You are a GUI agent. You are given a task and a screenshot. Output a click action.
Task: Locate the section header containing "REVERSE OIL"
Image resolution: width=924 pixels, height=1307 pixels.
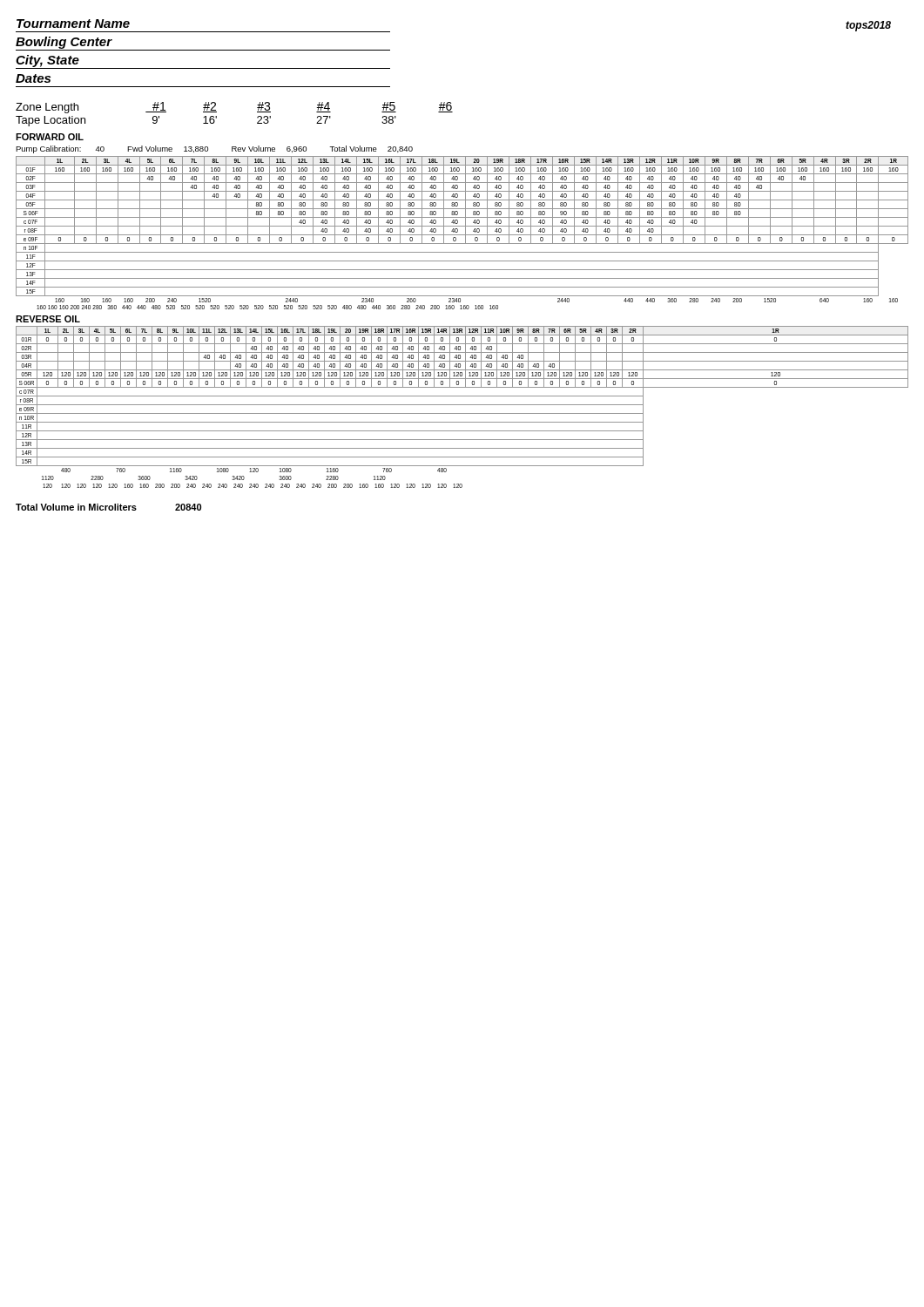click(48, 319)
